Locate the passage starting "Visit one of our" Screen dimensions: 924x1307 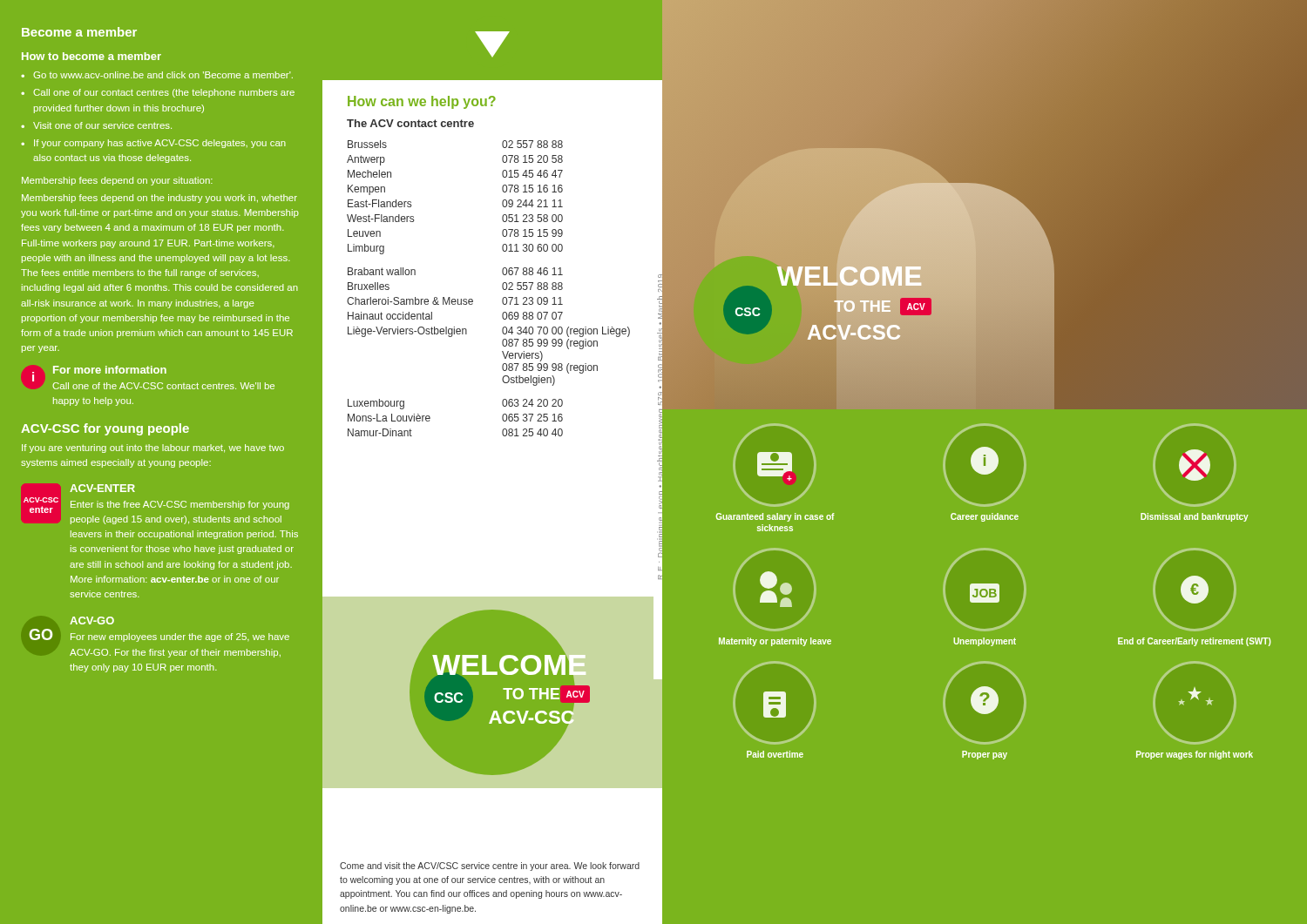(x=103, y=125)
